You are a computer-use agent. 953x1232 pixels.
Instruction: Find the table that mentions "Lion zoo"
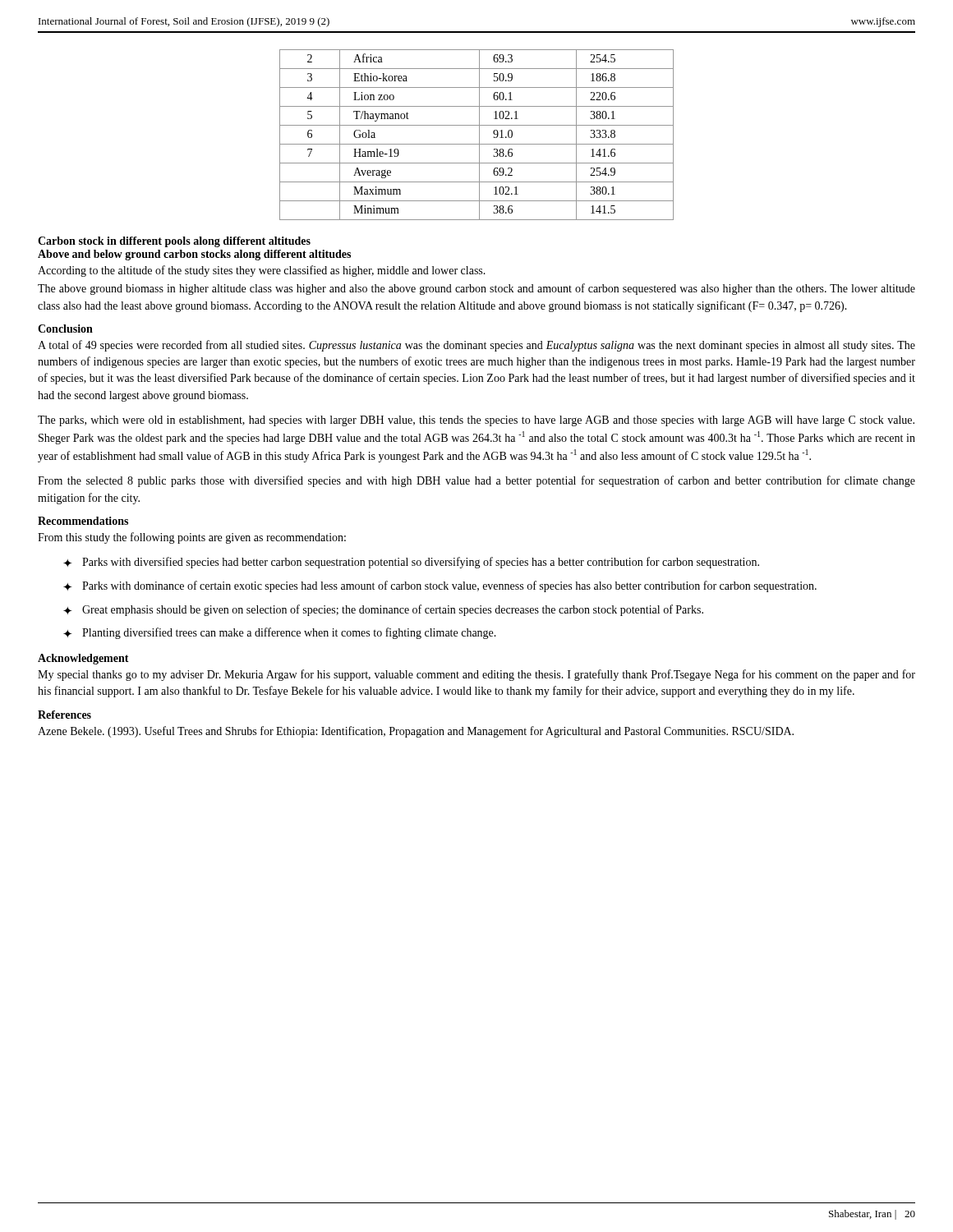coord(476,135)
